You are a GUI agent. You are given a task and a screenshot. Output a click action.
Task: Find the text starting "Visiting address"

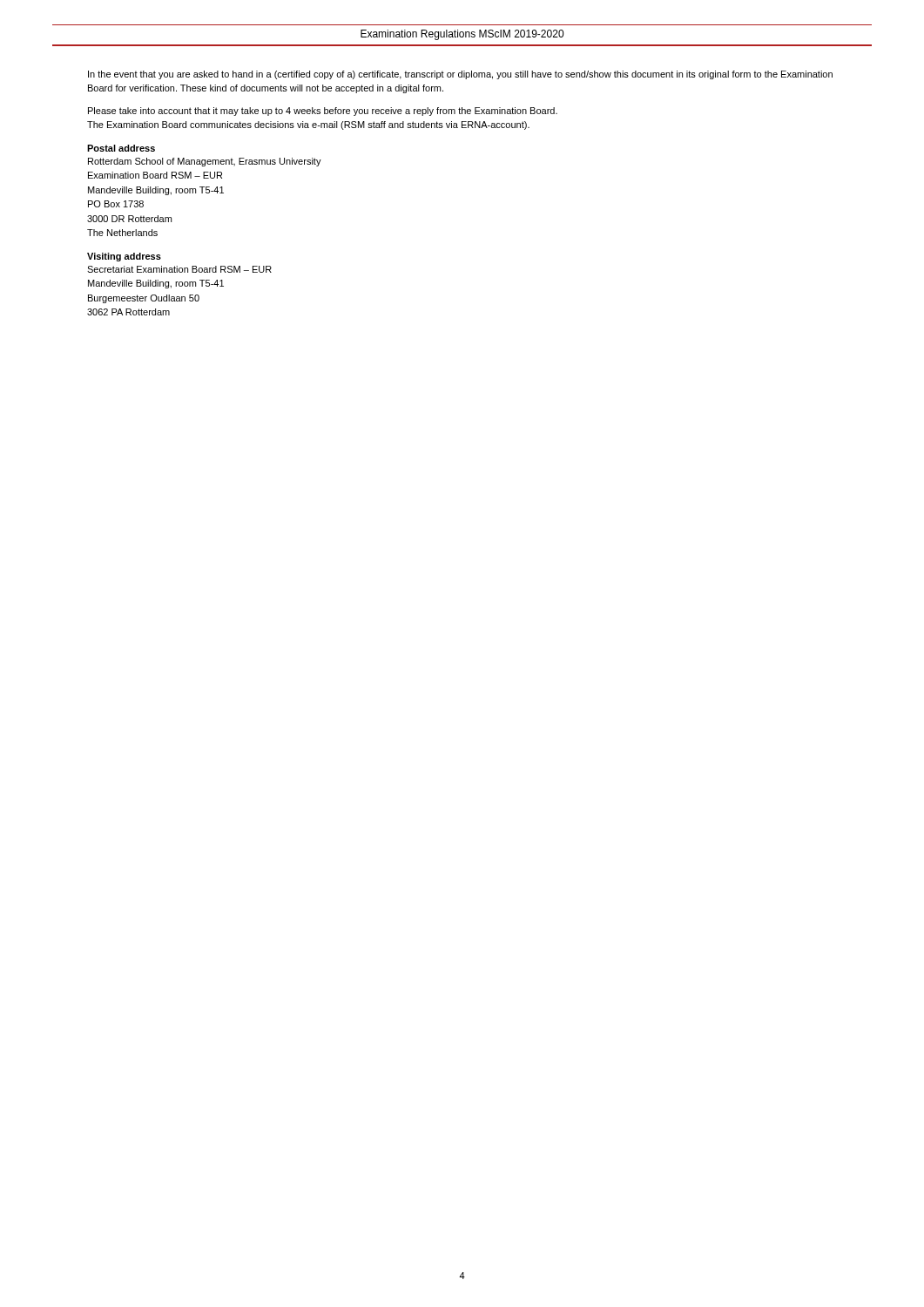tap(124, 256)
